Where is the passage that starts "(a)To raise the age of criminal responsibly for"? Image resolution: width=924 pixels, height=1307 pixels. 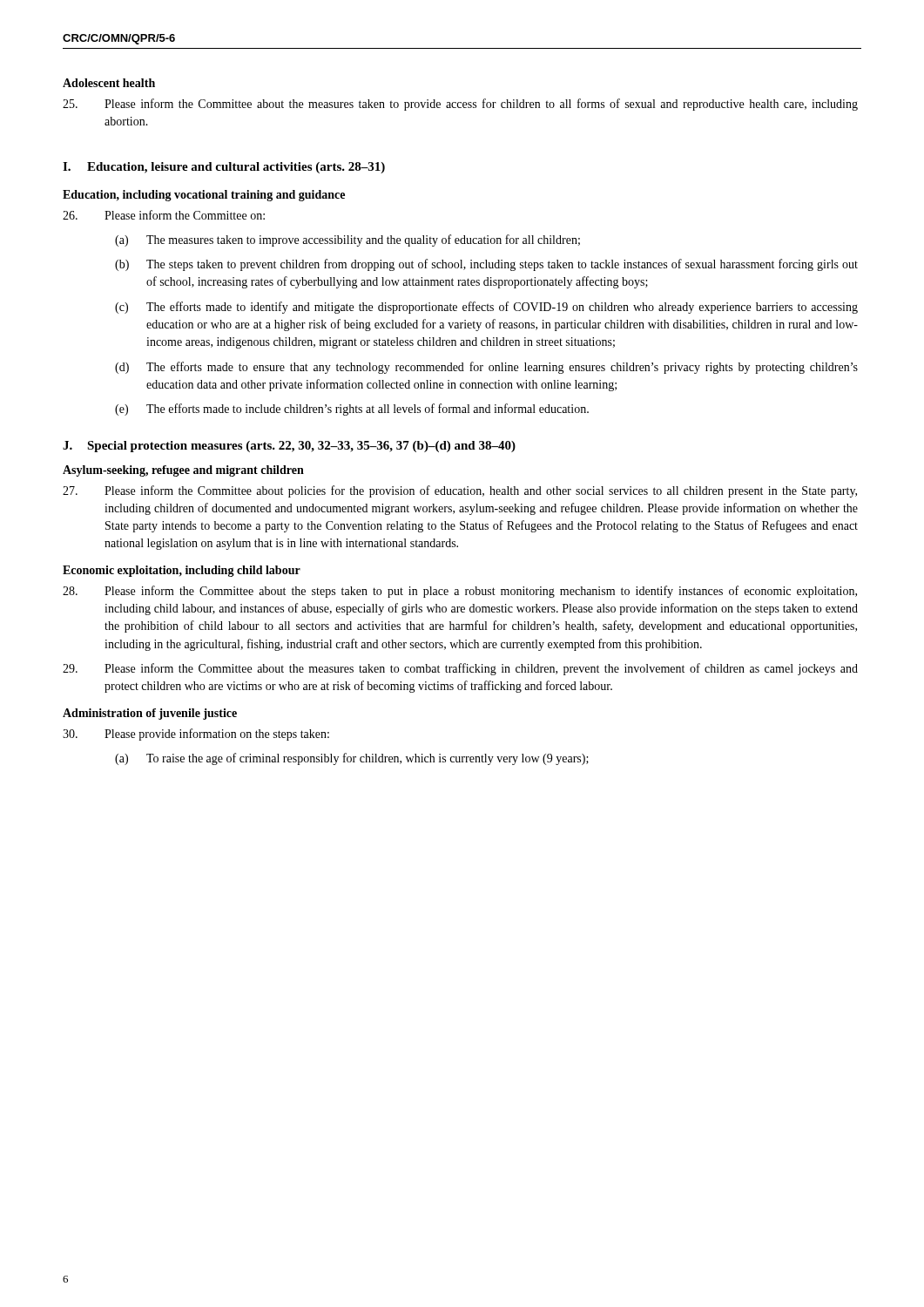click(486, 759)
